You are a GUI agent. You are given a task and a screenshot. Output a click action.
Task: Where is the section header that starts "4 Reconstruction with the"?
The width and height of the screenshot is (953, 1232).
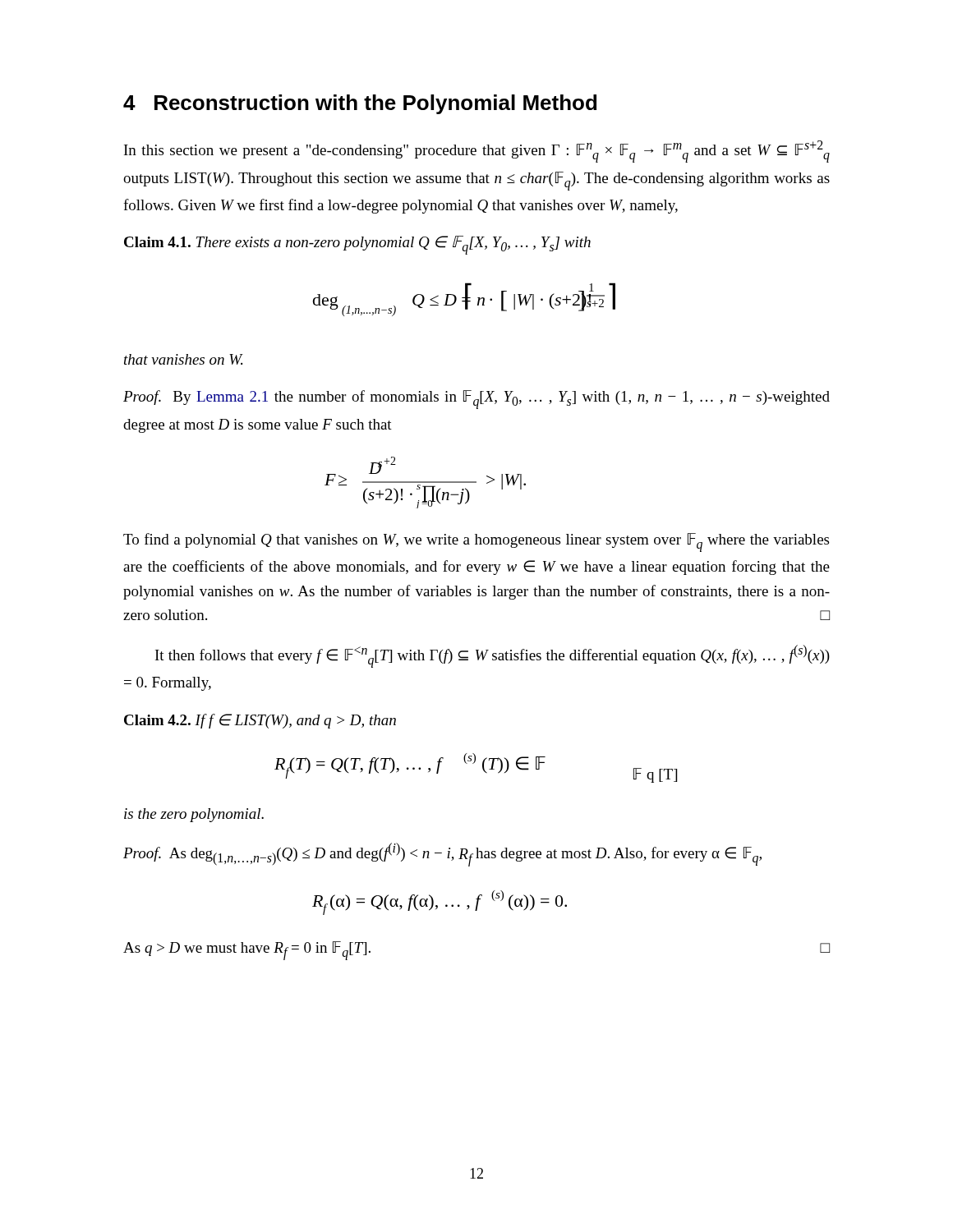pos(361,103)
